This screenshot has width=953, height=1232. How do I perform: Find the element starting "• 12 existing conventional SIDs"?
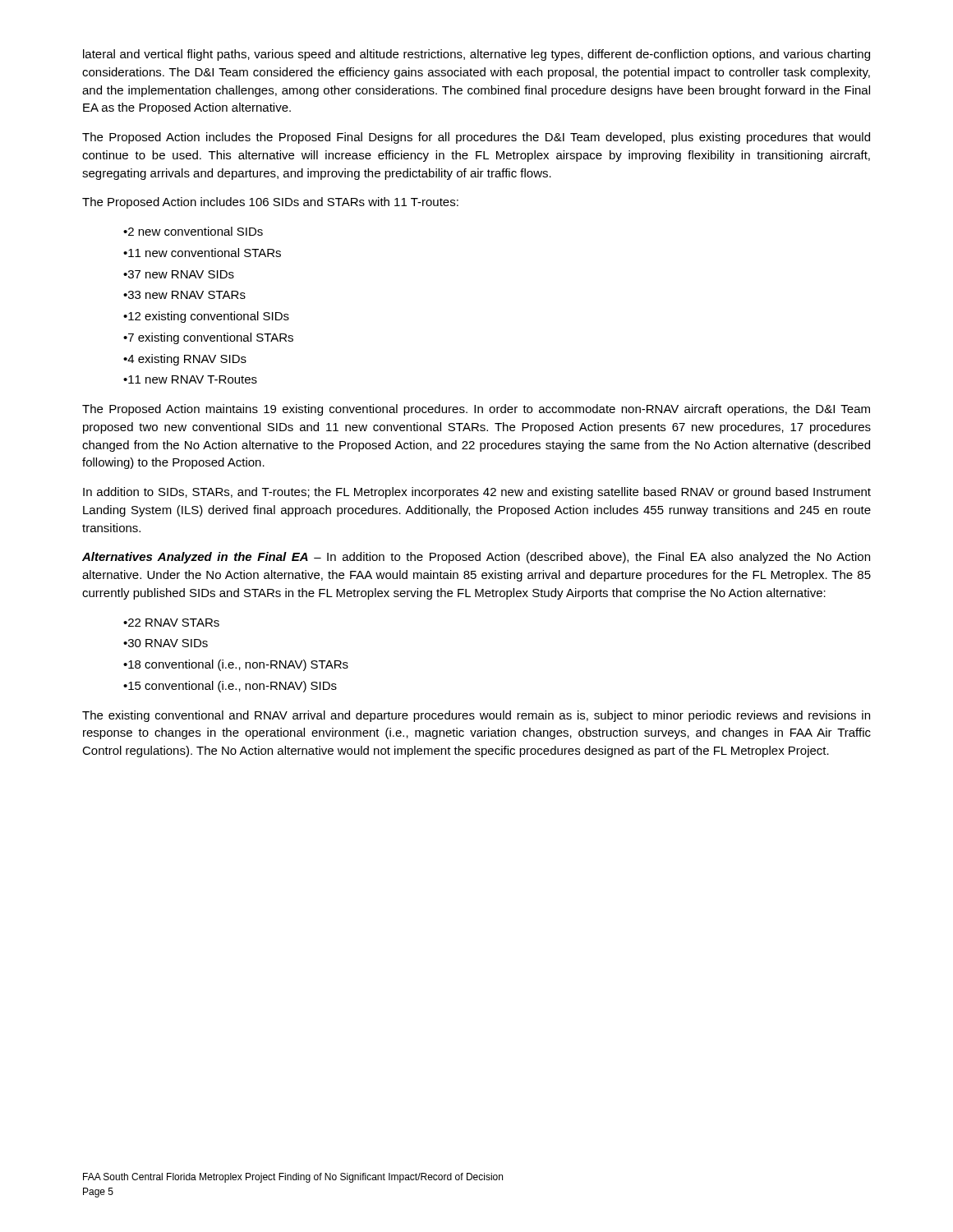(x=206, y=317)
